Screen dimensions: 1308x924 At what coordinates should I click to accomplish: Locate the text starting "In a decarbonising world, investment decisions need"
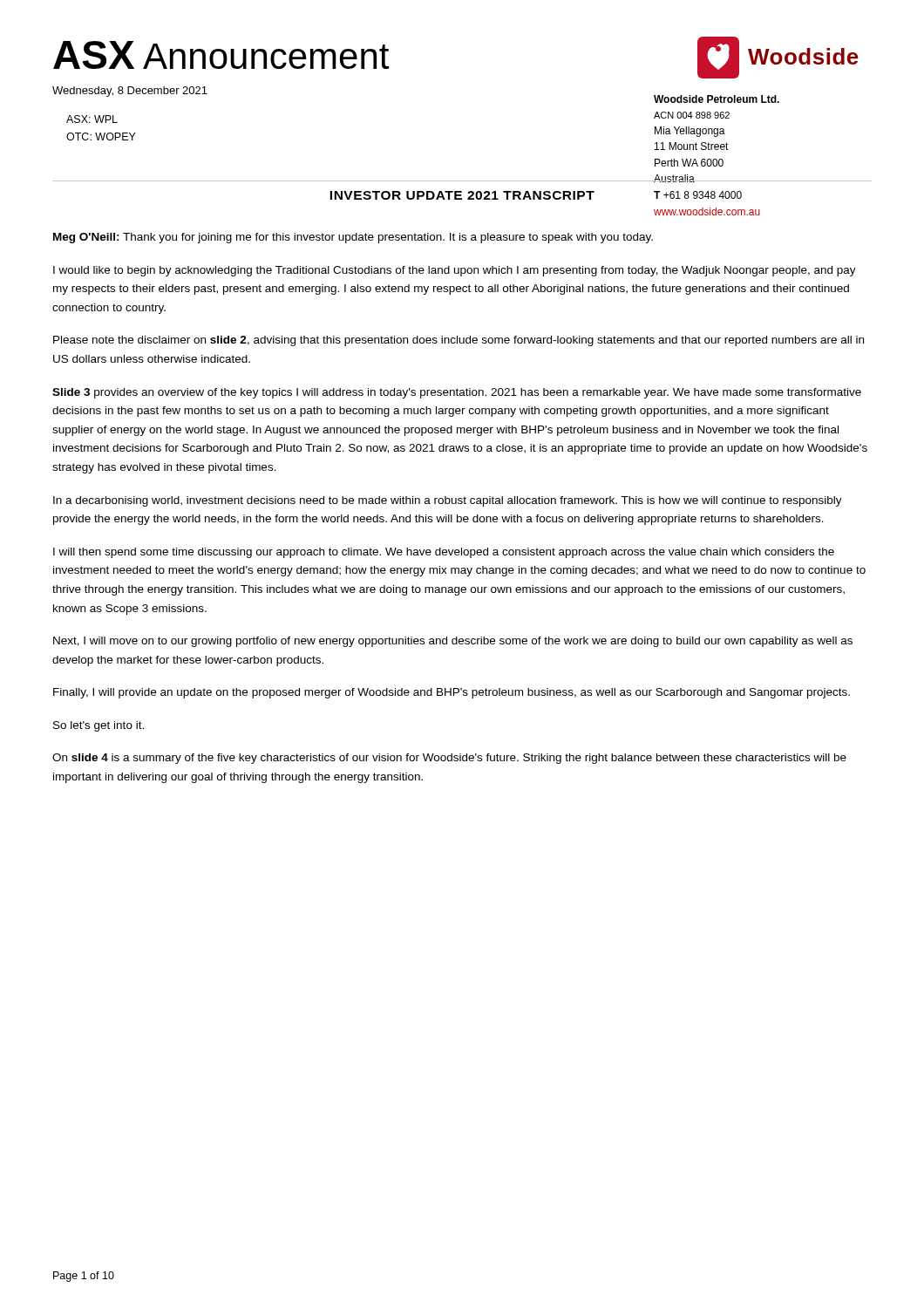[x=447, y=509]
